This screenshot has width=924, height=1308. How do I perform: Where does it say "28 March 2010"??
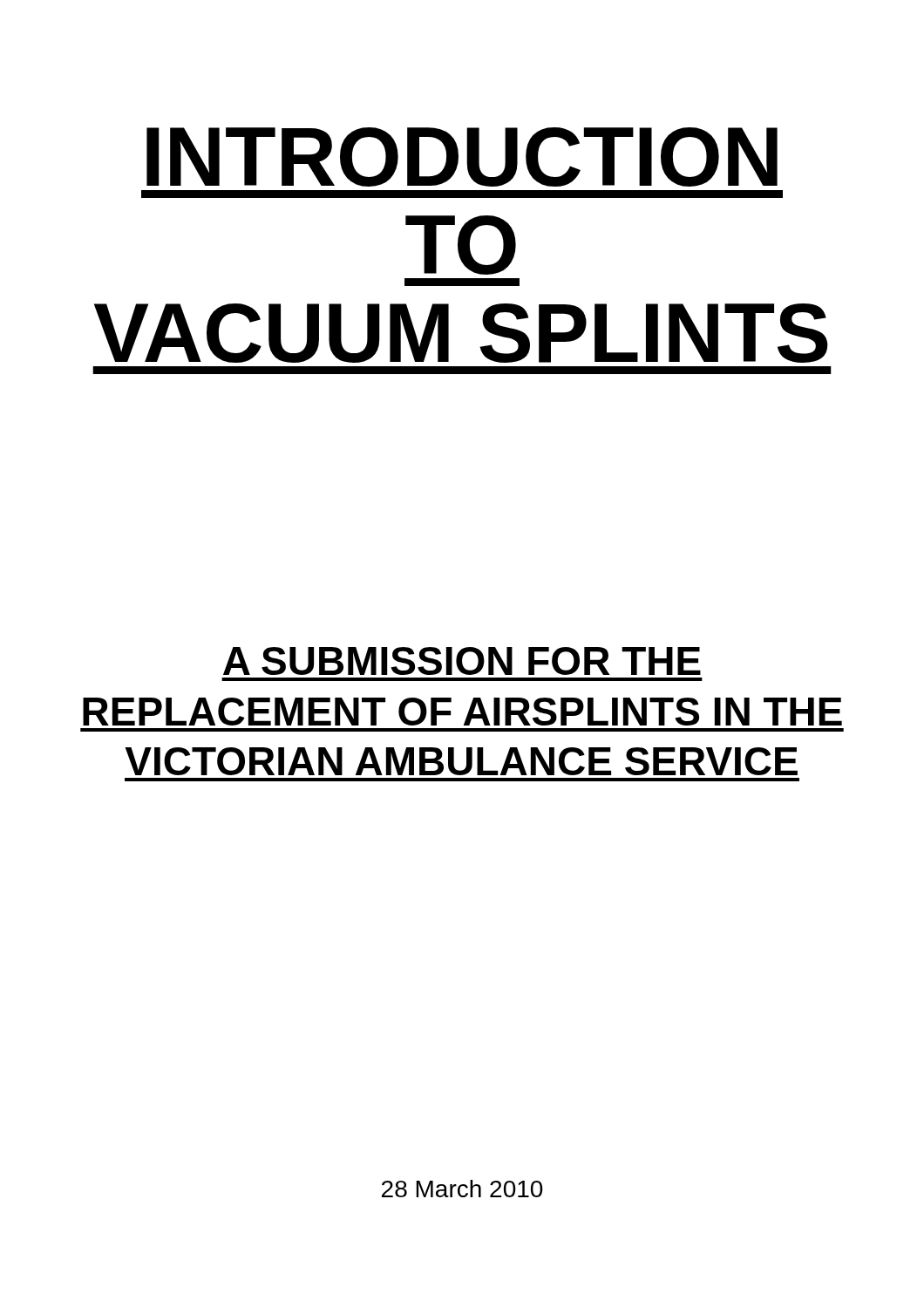(x=462, y=1189)
